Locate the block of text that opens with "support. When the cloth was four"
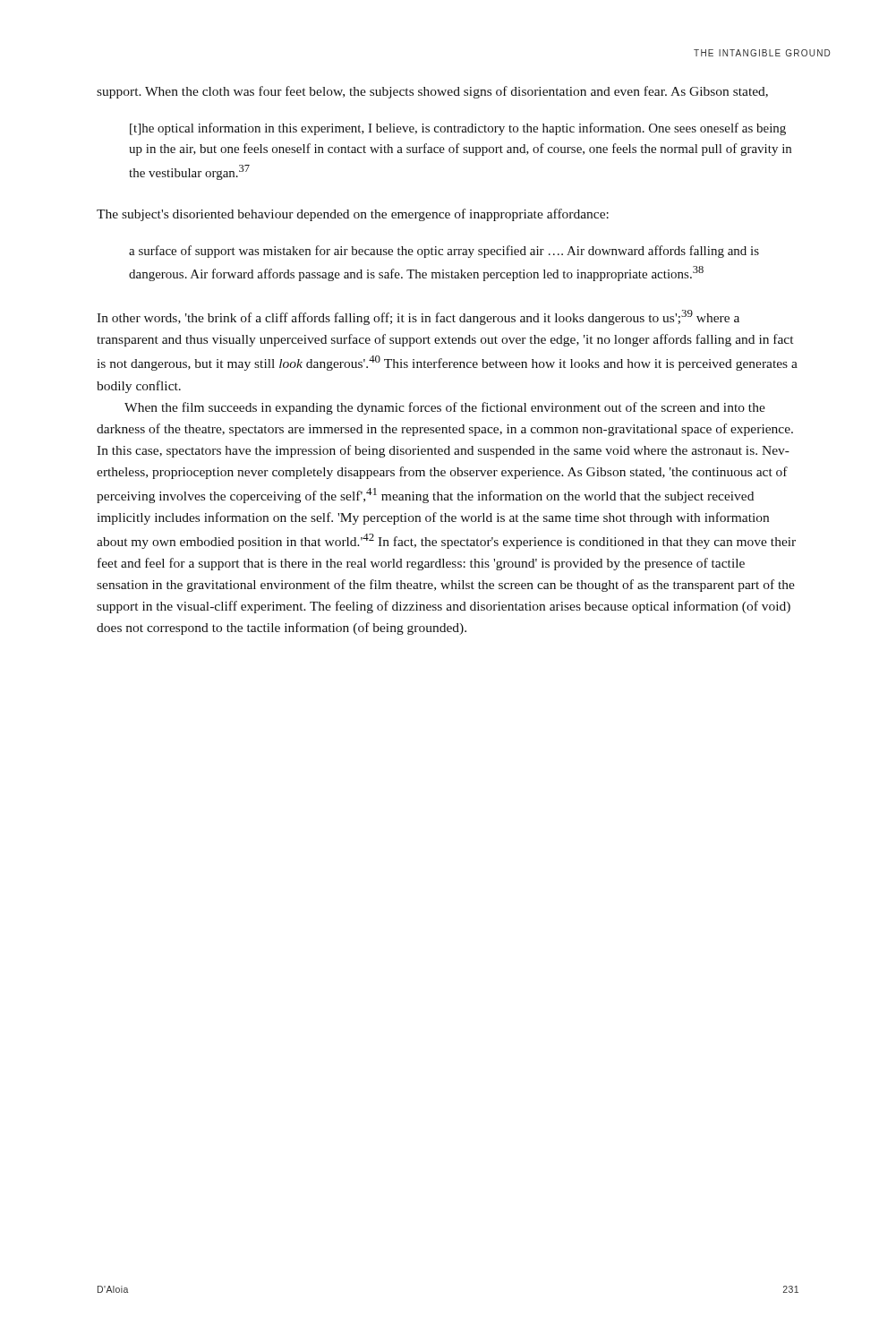The width and height of the screenshot is (896, 1343). coord(448,91)
